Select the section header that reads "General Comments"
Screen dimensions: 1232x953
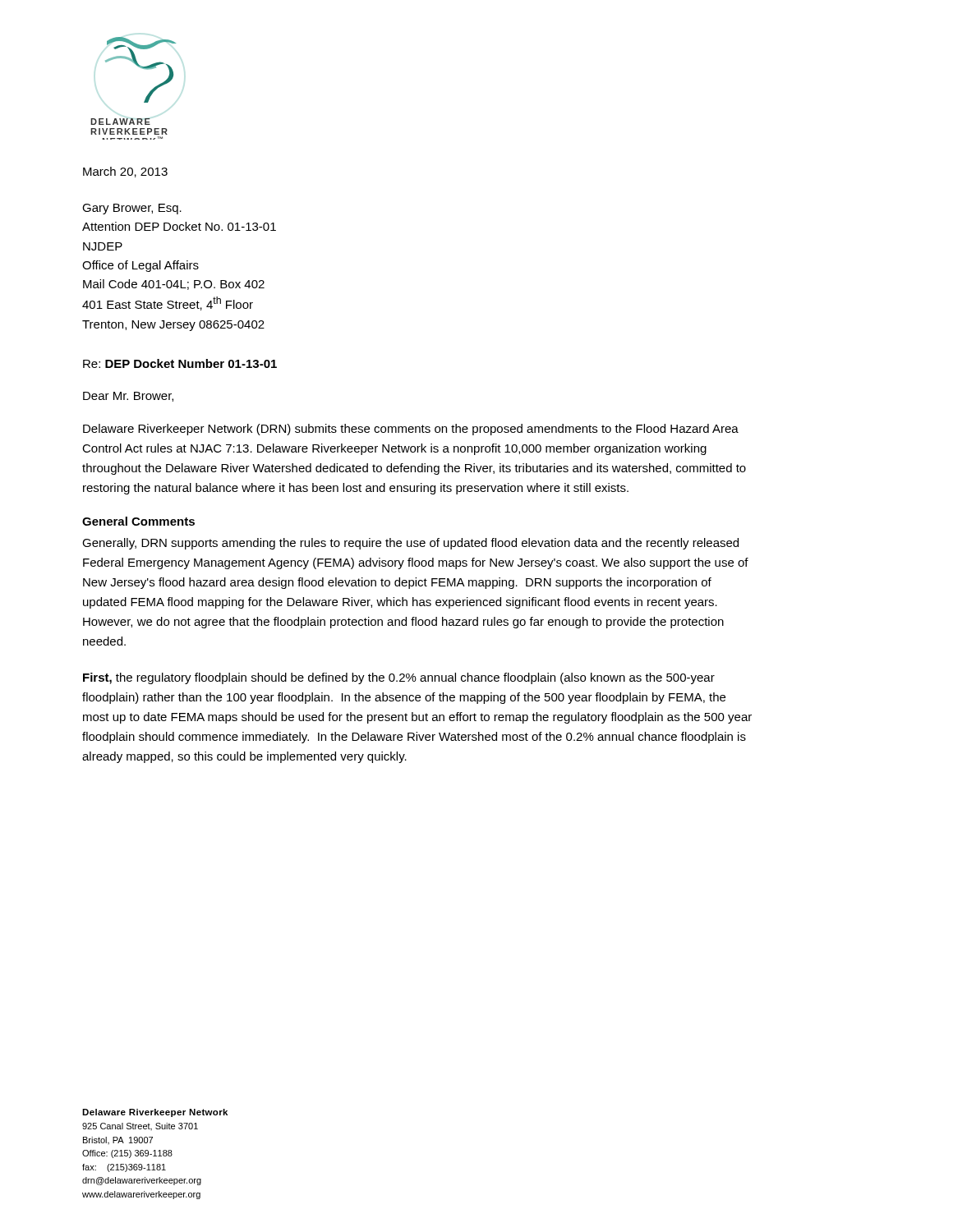point(139,521)
